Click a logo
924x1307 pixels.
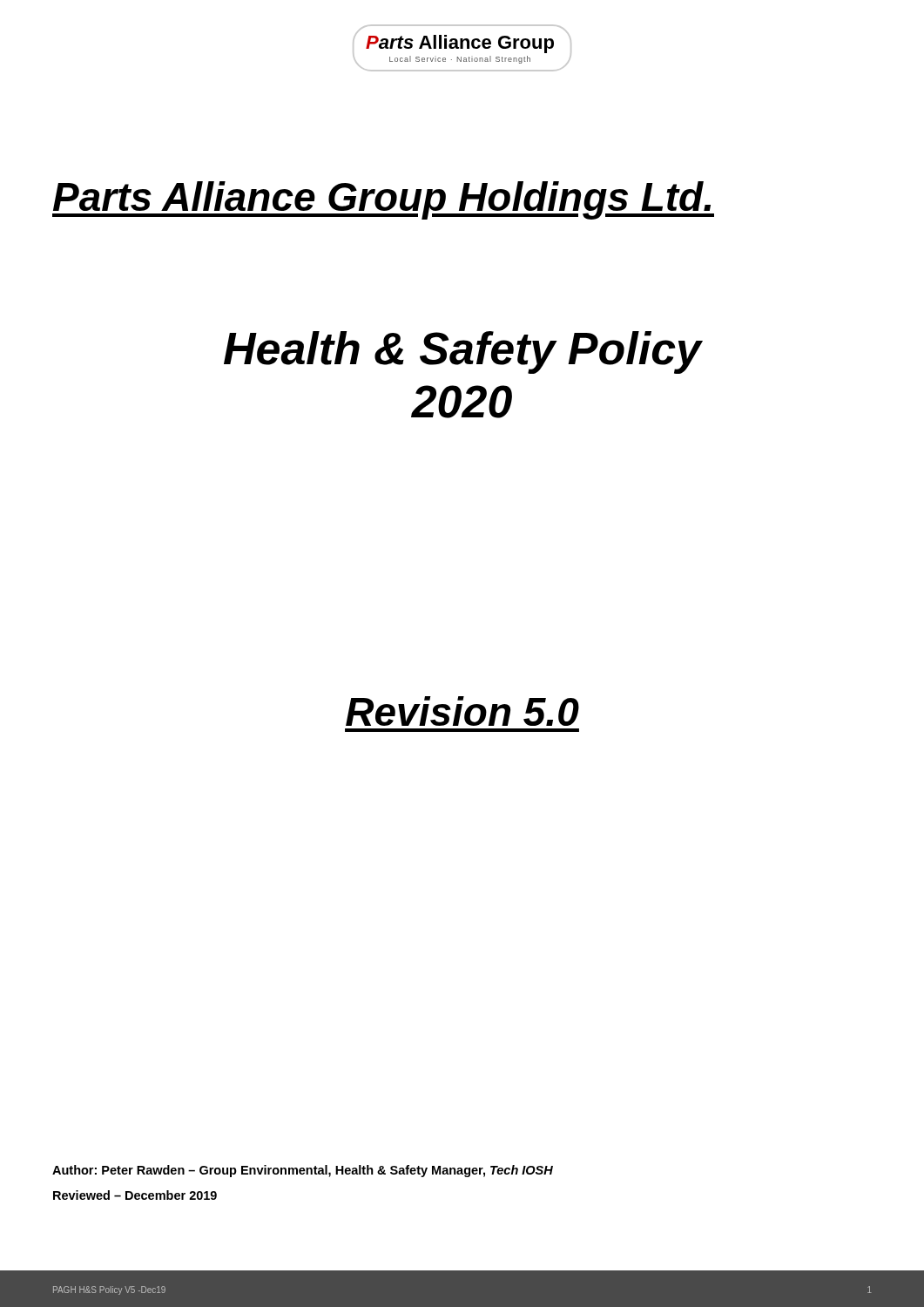tap(462, 48)
